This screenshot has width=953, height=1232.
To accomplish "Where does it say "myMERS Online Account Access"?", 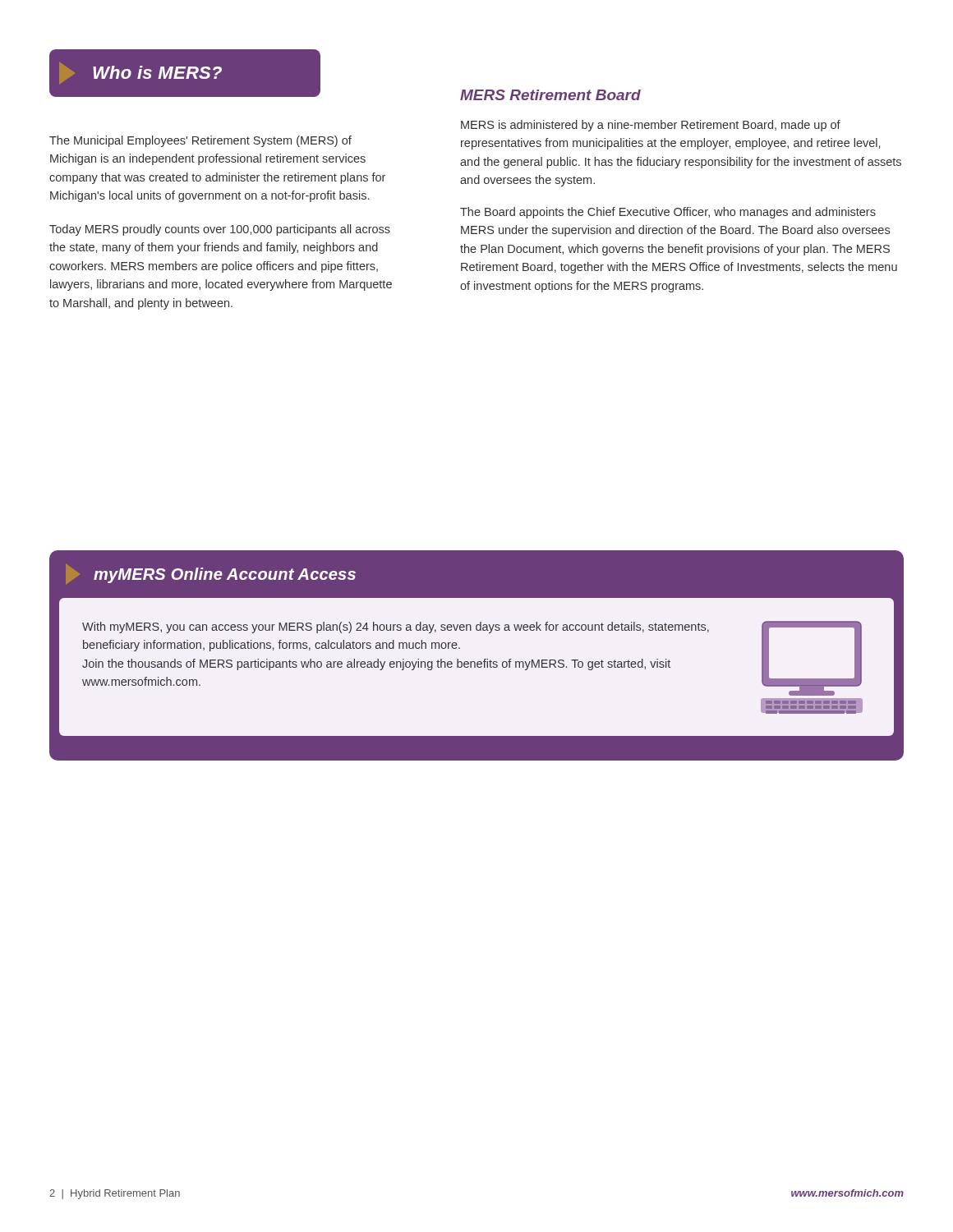I will coord(225,574).
